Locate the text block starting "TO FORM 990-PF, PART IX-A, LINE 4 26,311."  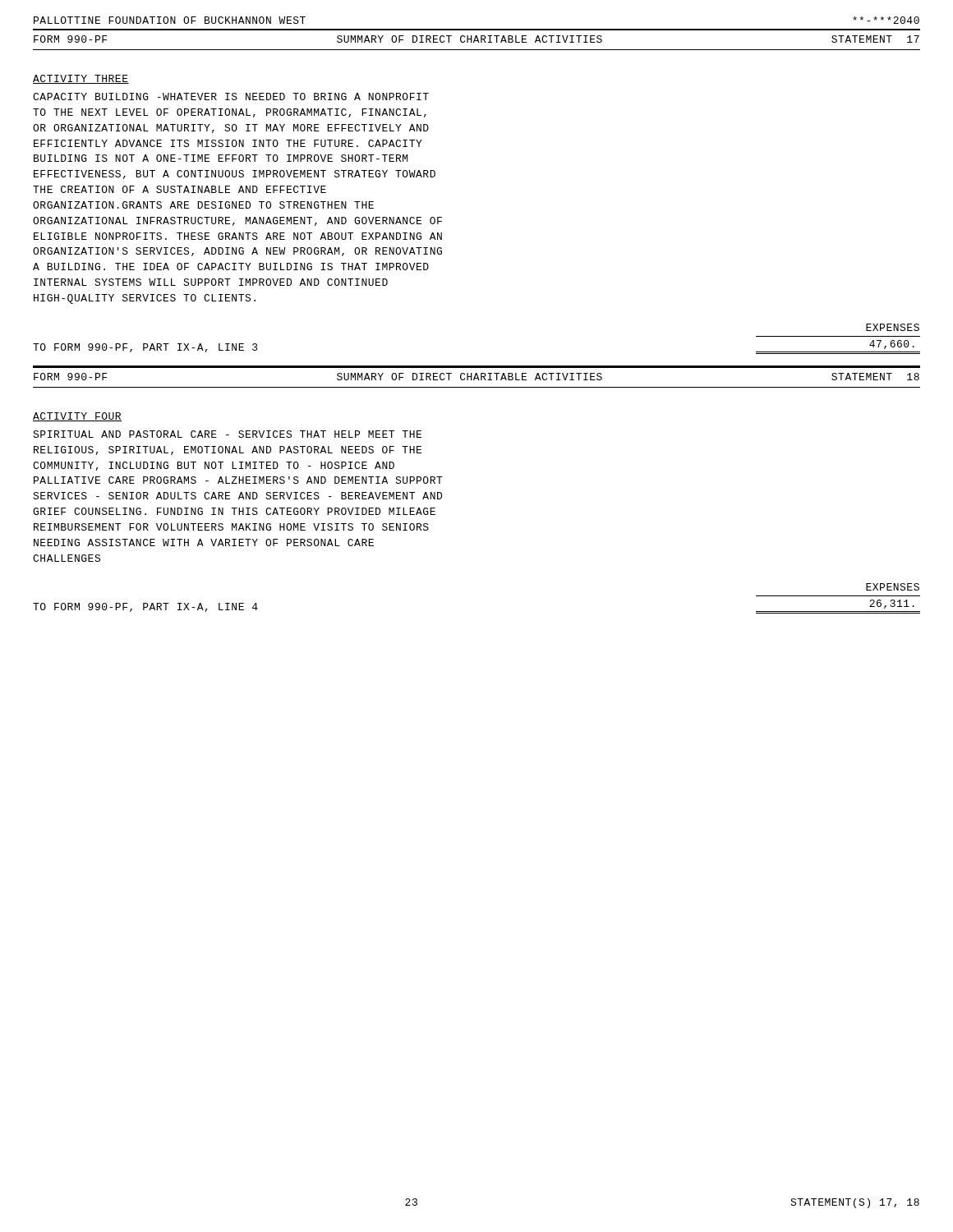pyautogui.click(x=148, y=606)
